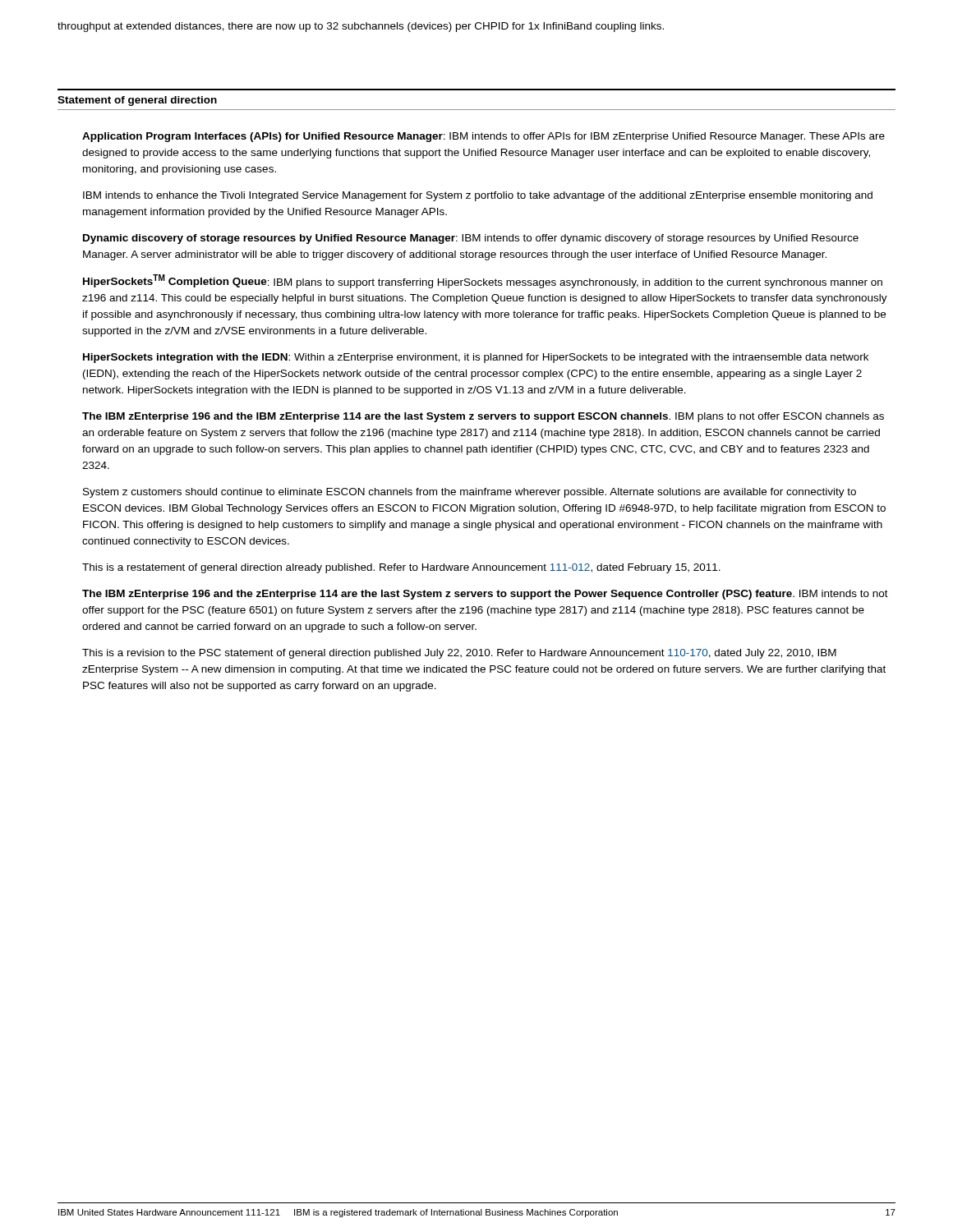Select the element starting "IBM intends to enhance the"
The image size is (953, 1232).
click(478, 203)
